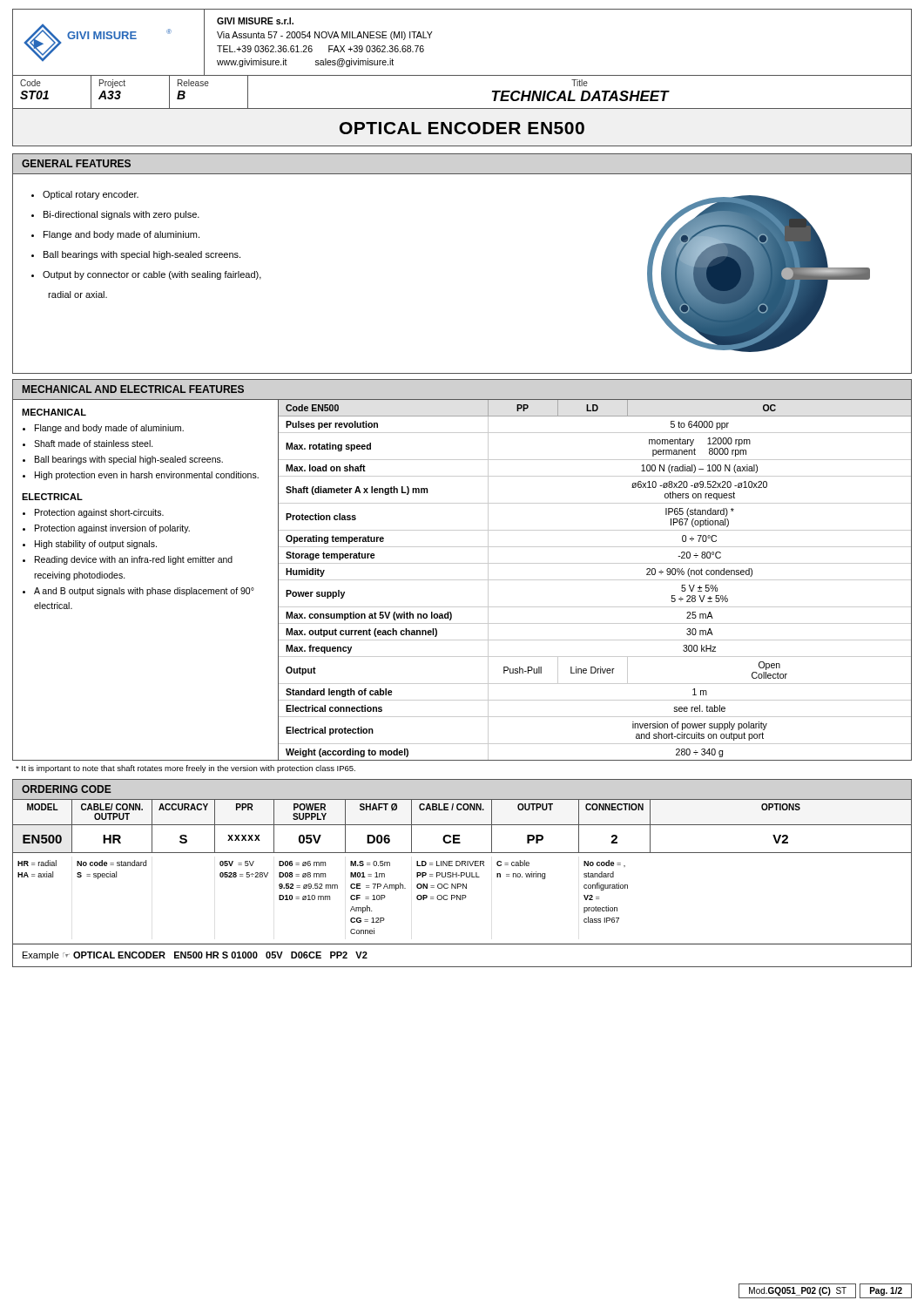Locate the table with the text "Code ST01 Project A33"

pos(462,91)
